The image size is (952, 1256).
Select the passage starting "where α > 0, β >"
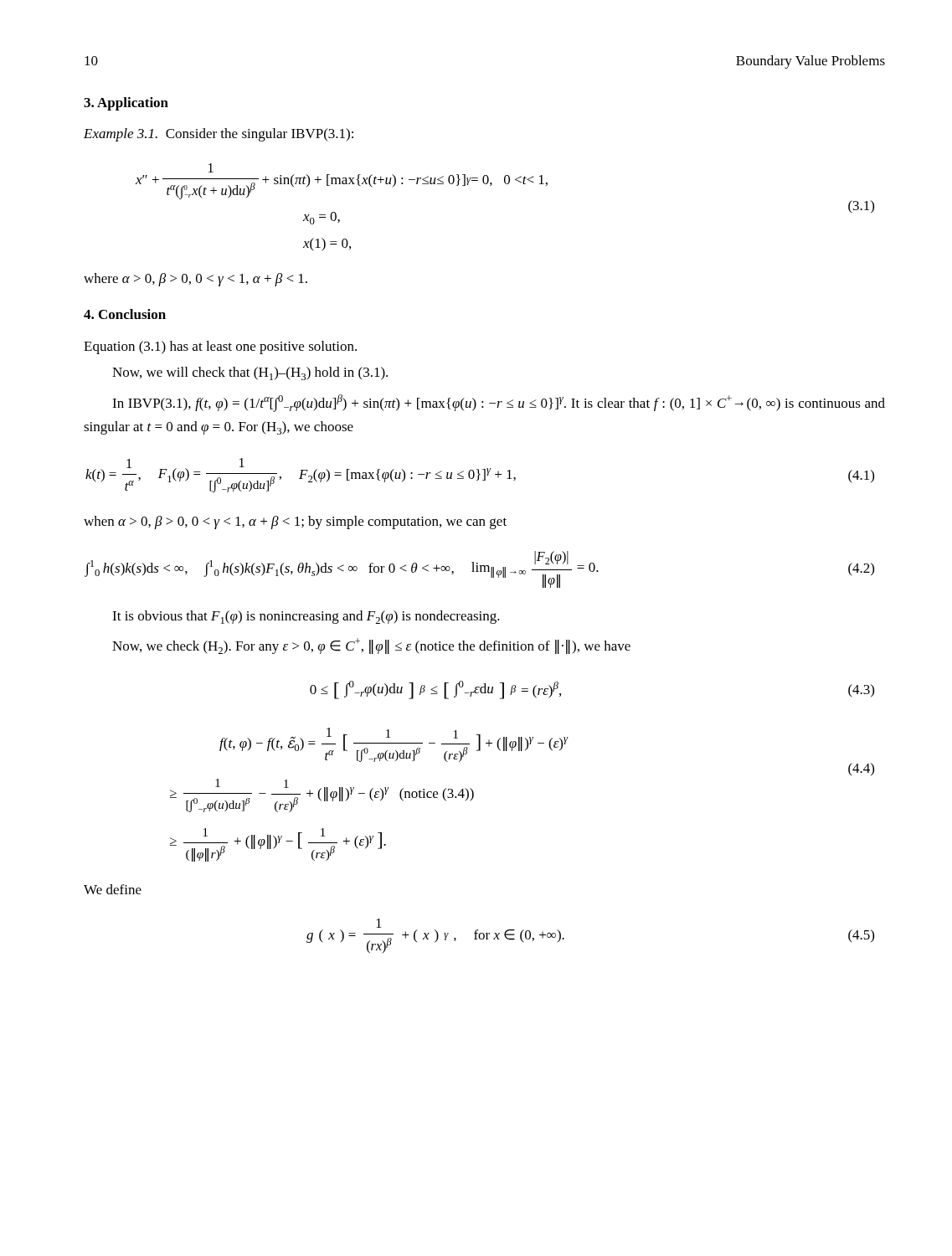(196, 278)
